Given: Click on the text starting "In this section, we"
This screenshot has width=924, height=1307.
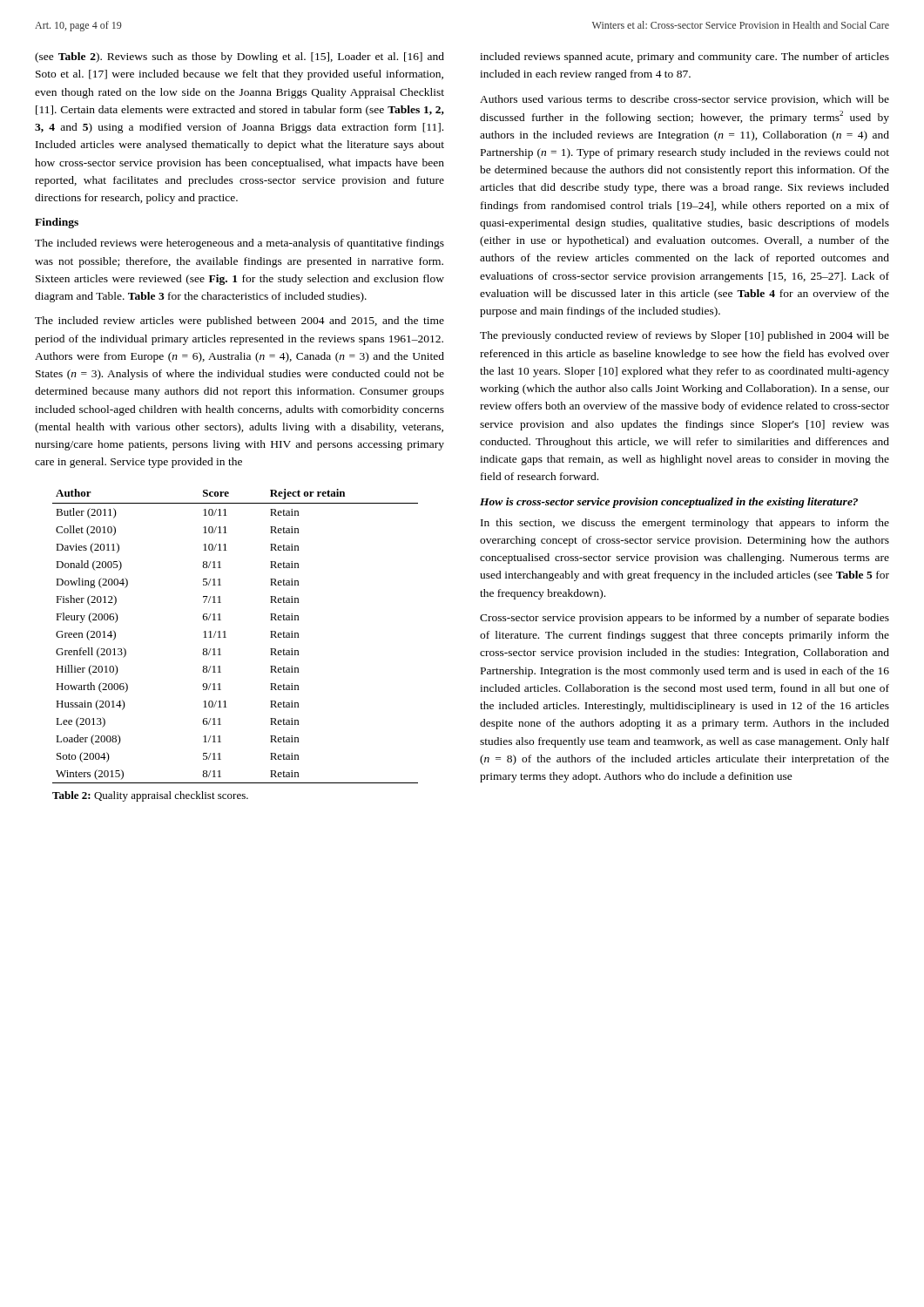Looking at the screenshot, I should [x=684, y=649].
